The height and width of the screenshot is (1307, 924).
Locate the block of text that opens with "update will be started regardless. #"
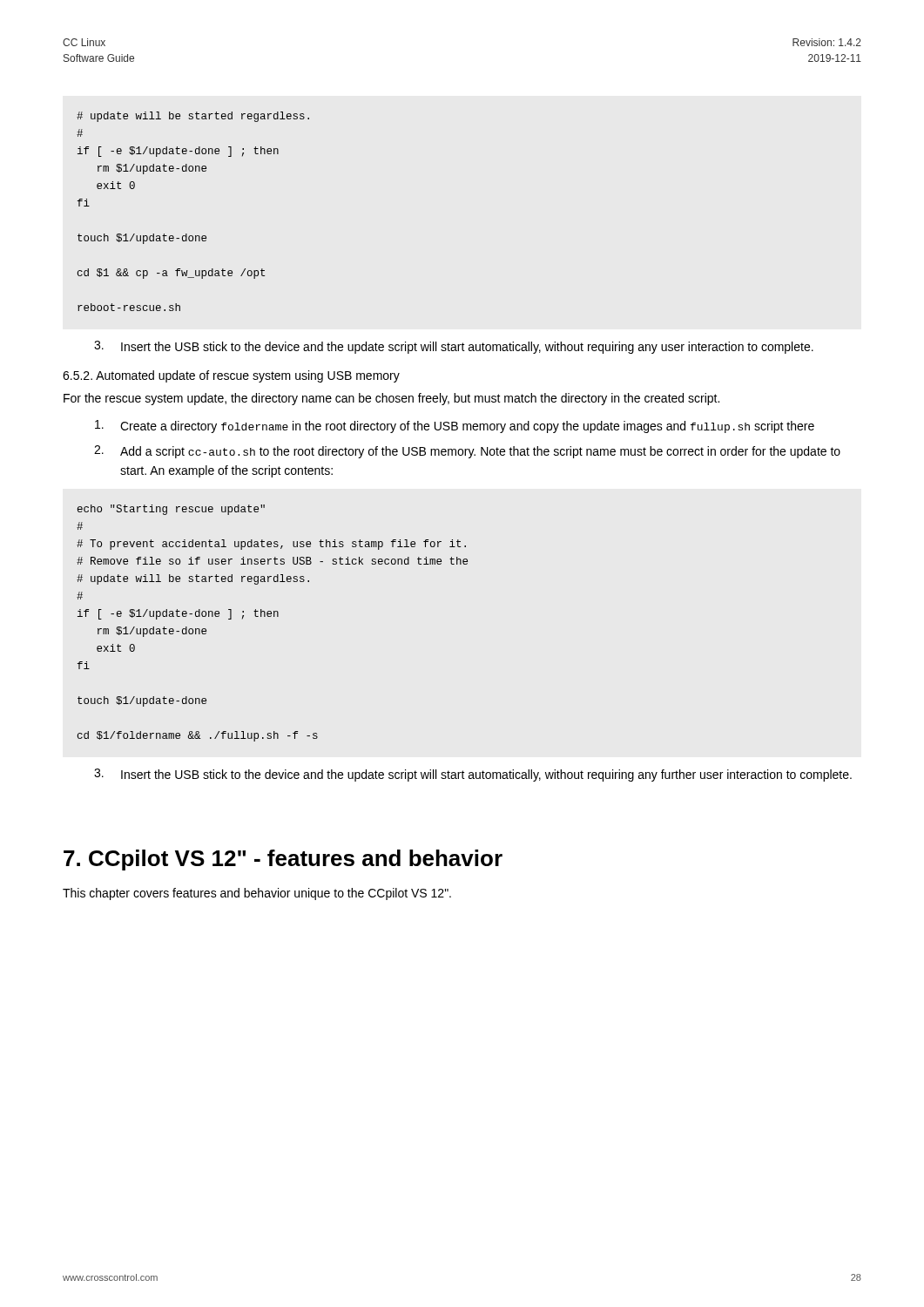[193, 117]
